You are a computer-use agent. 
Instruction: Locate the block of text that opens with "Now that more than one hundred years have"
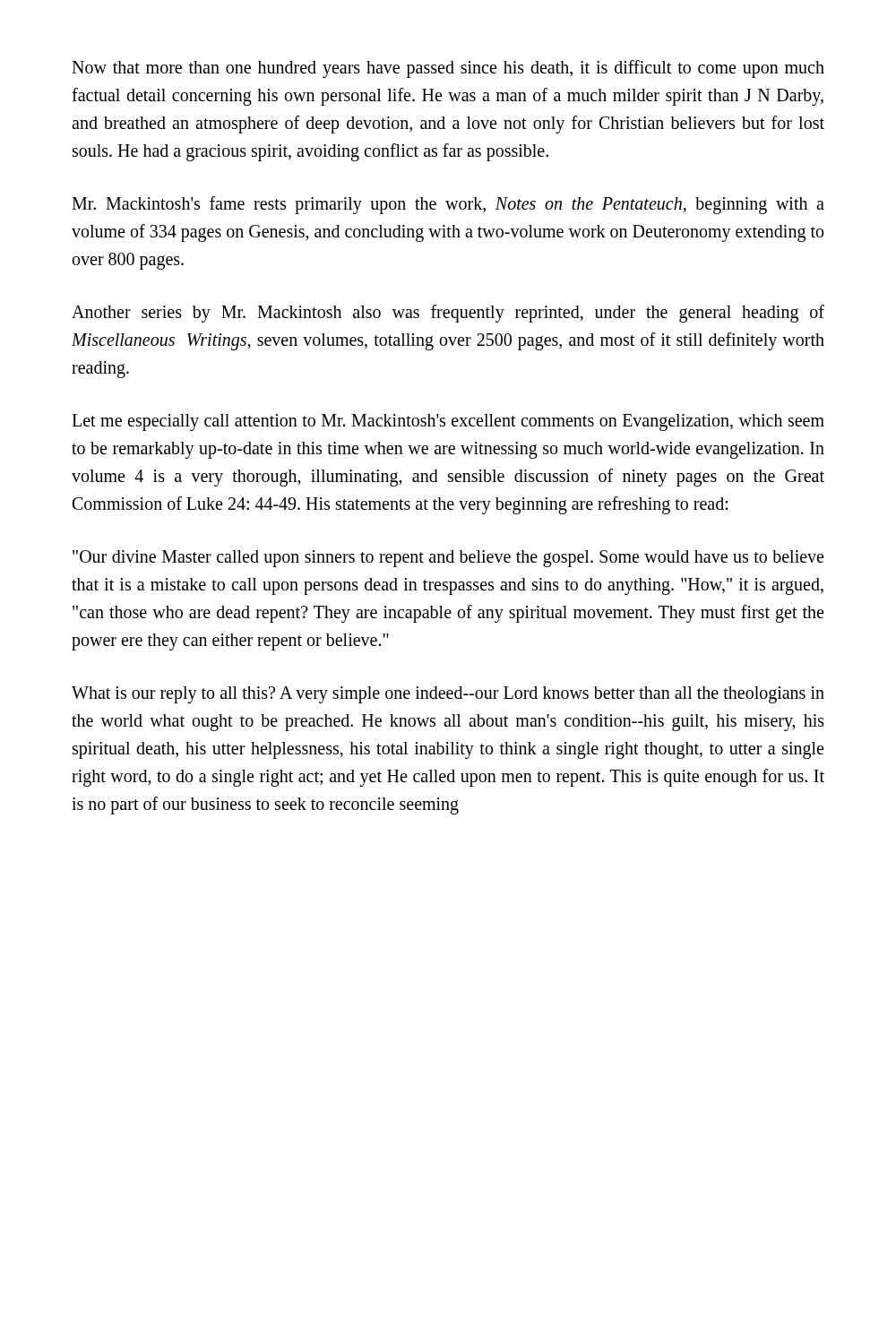pyautogui.click(x=448, y=109)
